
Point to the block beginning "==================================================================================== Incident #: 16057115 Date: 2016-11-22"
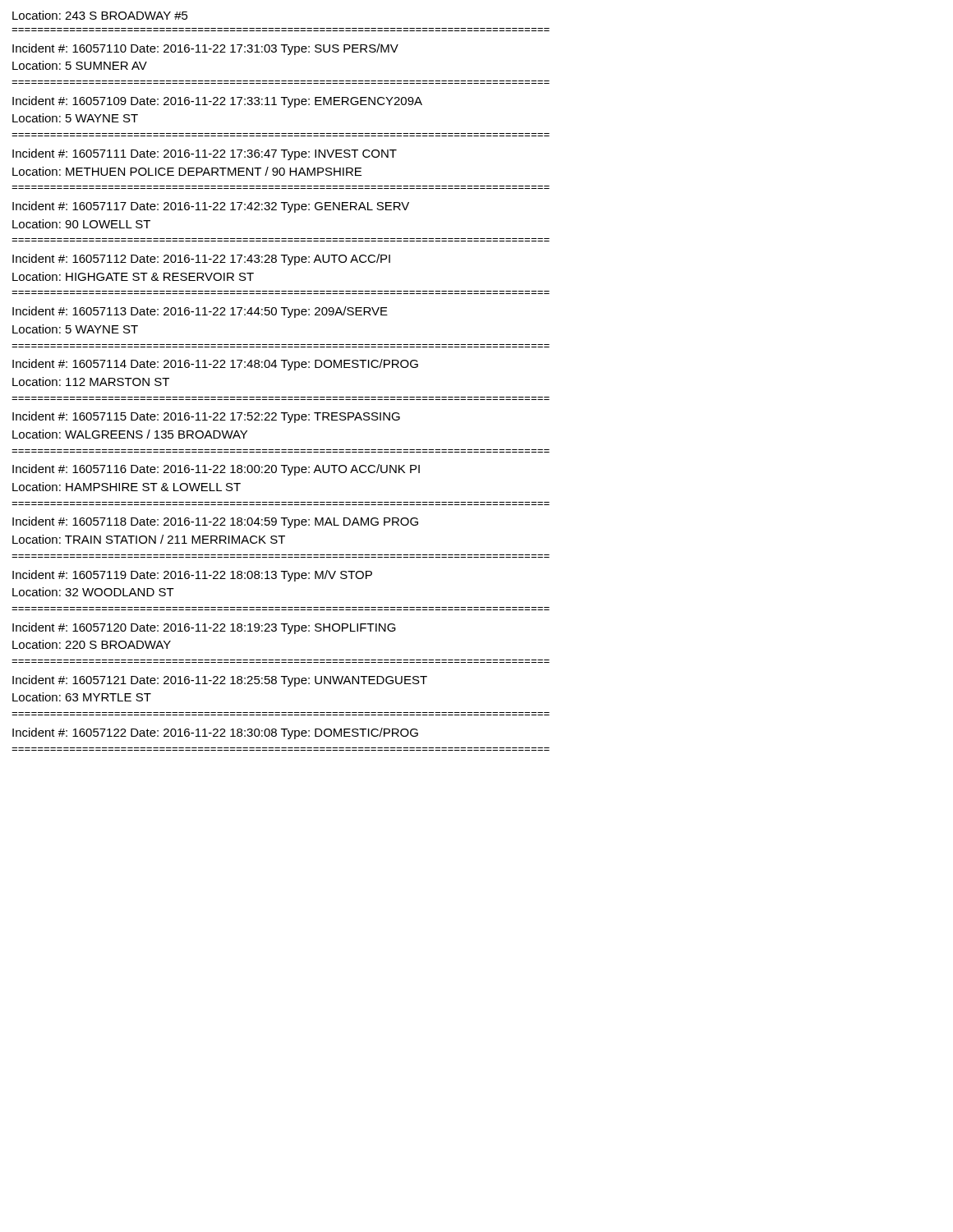206,417
